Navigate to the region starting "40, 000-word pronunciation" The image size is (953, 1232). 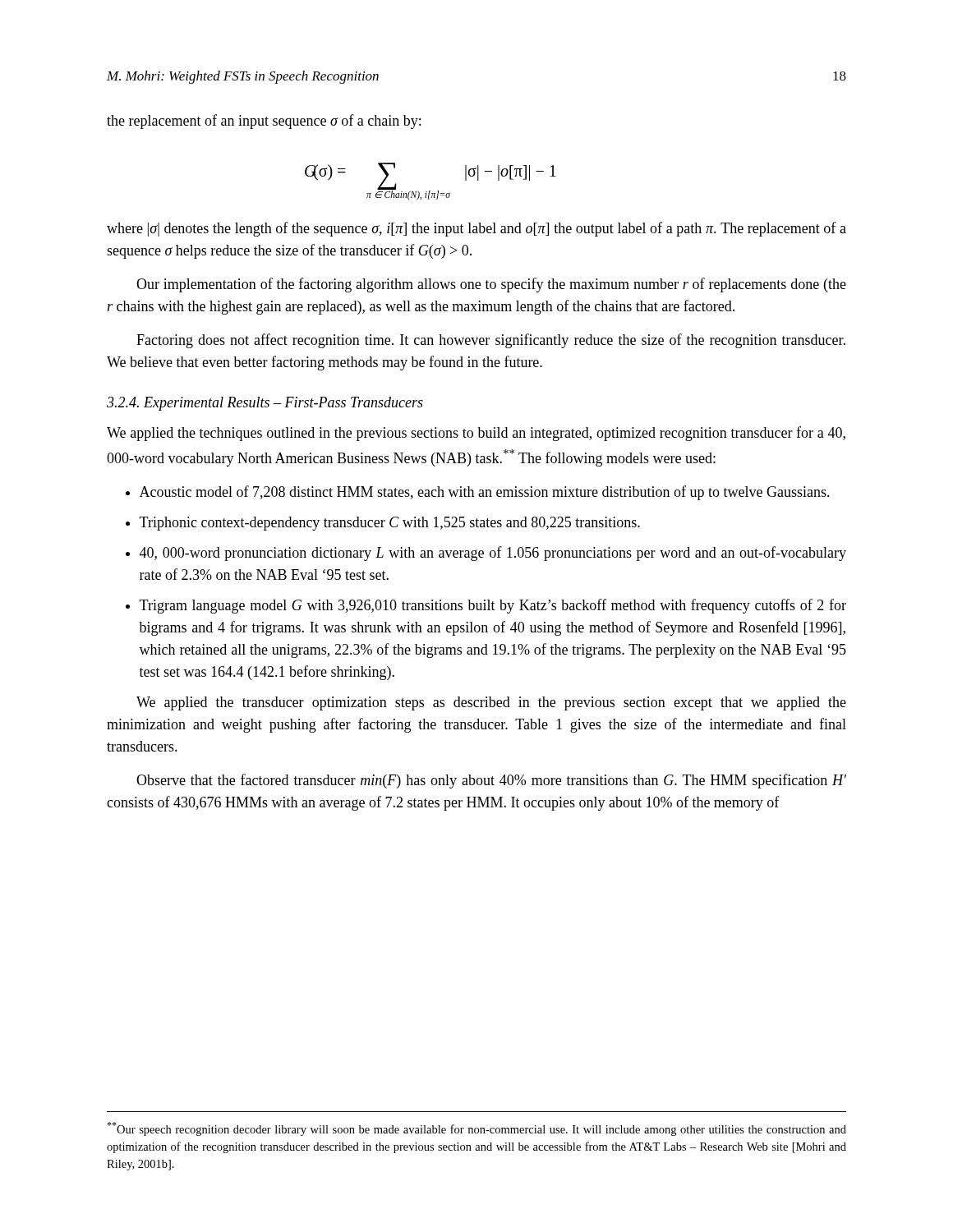click(x=493, y=563)
